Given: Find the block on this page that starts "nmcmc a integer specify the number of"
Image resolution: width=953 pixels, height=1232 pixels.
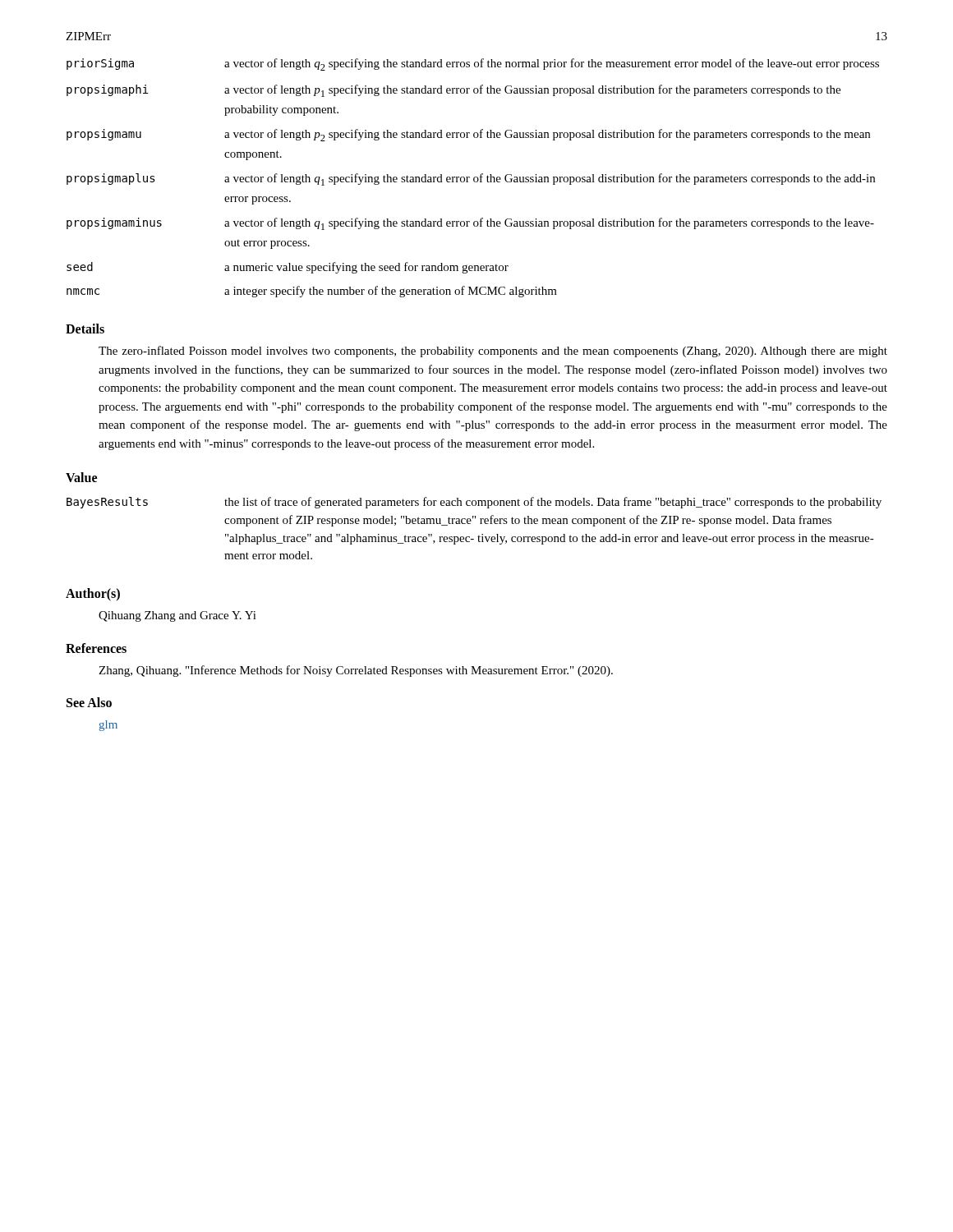Looking at the screenshot, I should (476, 292).
